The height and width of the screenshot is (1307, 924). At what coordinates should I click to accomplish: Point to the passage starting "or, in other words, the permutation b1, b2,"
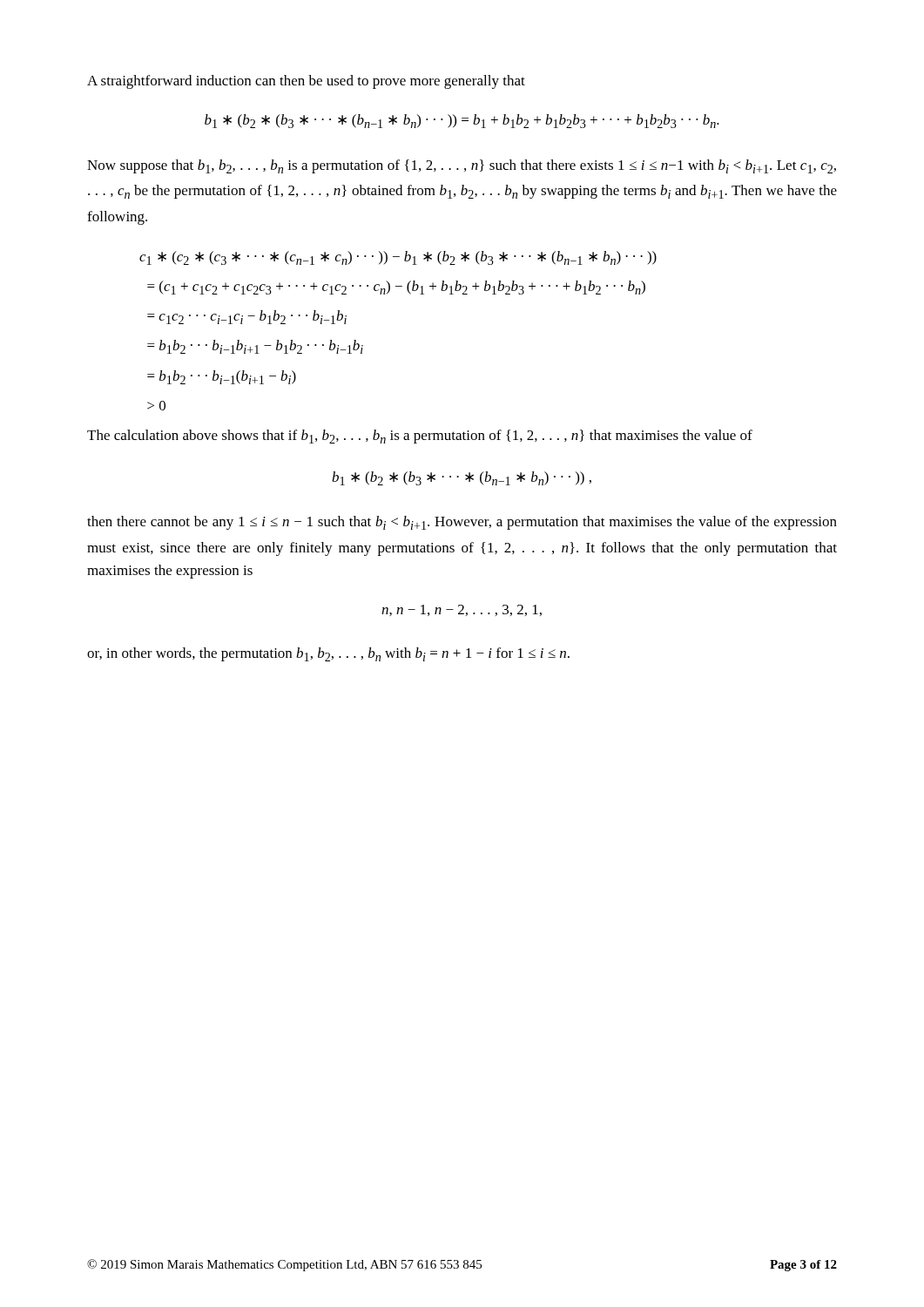coord(329,655)
